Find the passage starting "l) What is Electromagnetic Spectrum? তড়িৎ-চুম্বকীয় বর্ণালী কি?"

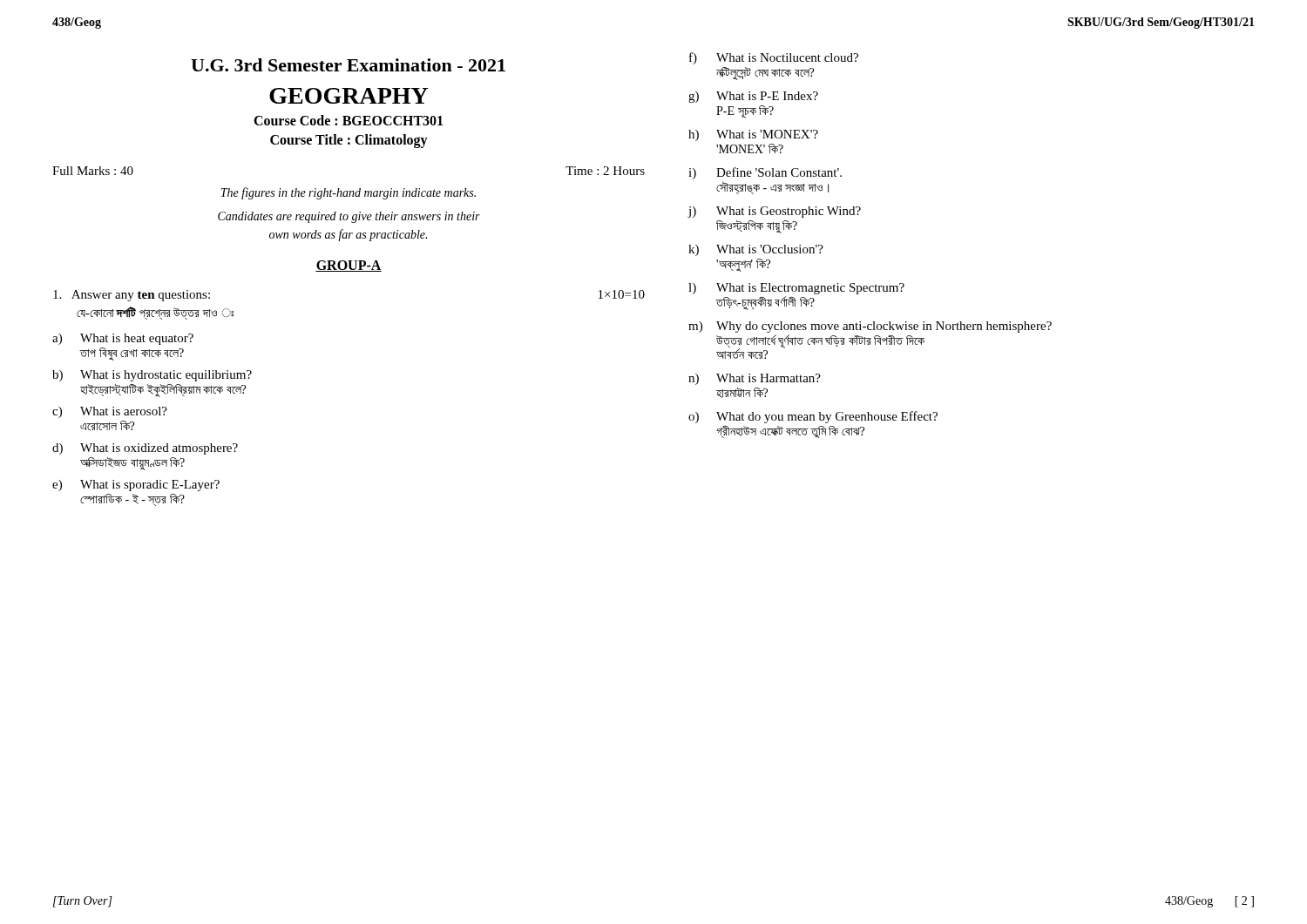[796, 289]
